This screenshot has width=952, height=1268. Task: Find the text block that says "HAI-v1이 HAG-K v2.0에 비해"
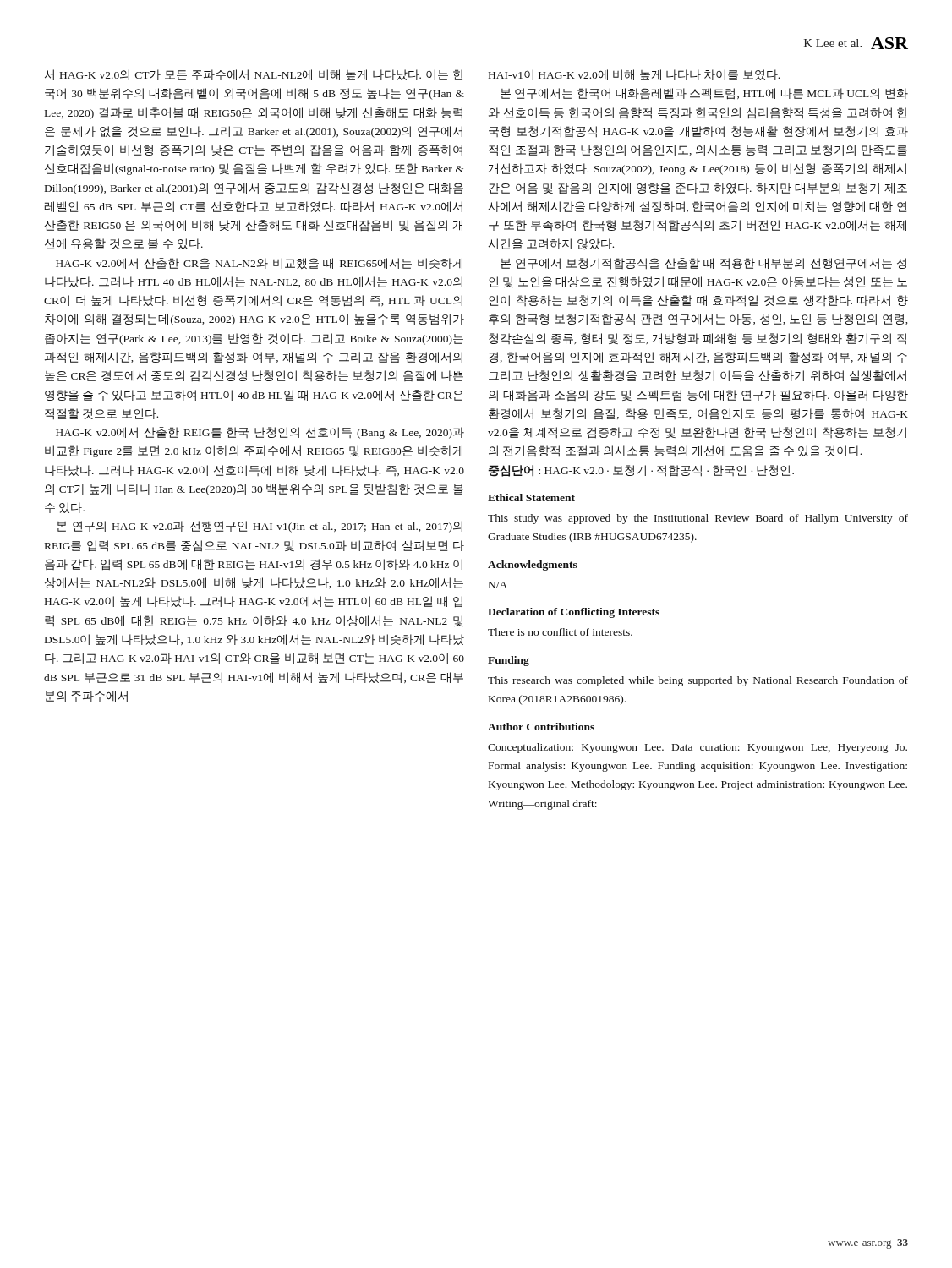698,75
